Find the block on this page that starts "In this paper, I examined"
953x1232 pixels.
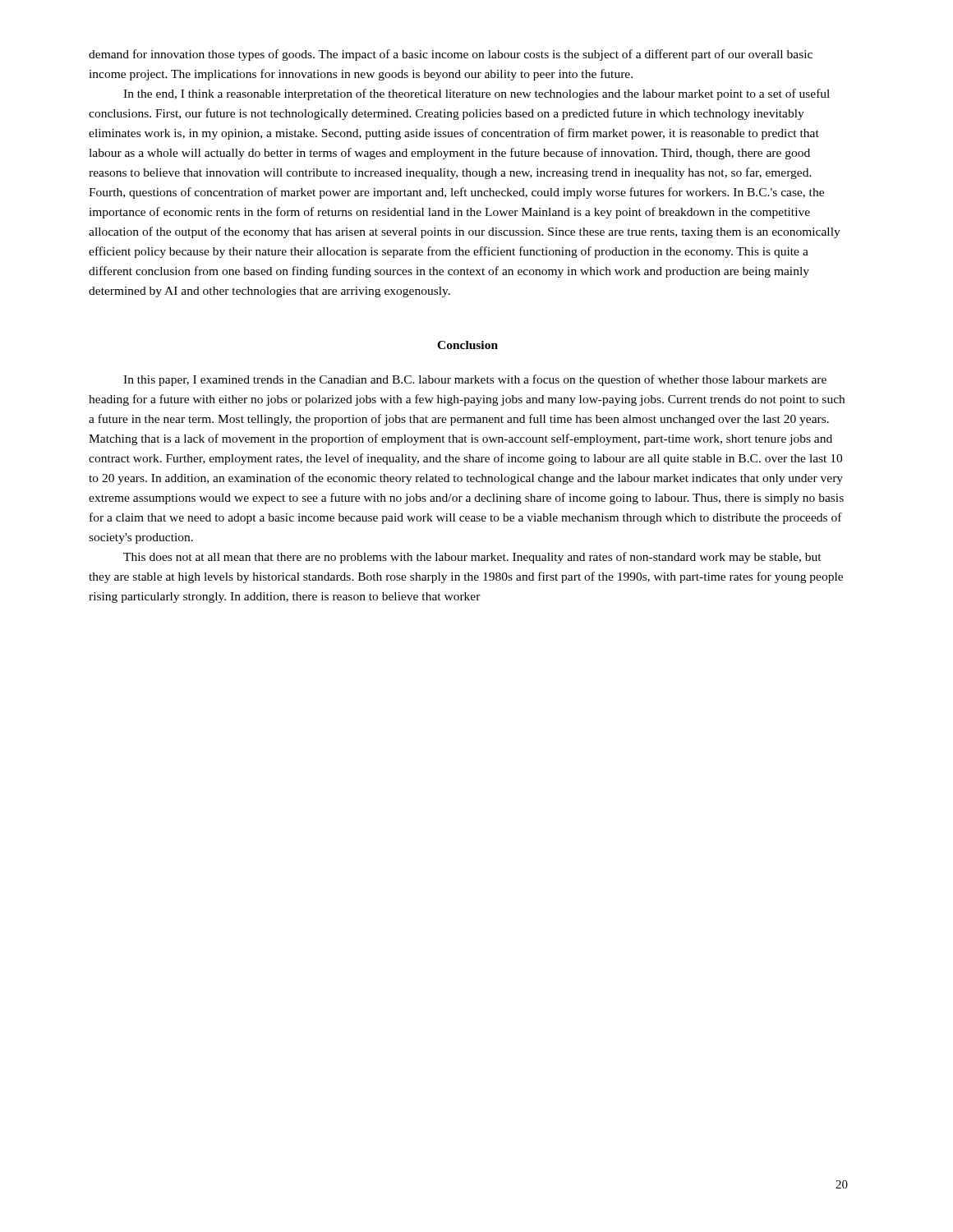467,458
